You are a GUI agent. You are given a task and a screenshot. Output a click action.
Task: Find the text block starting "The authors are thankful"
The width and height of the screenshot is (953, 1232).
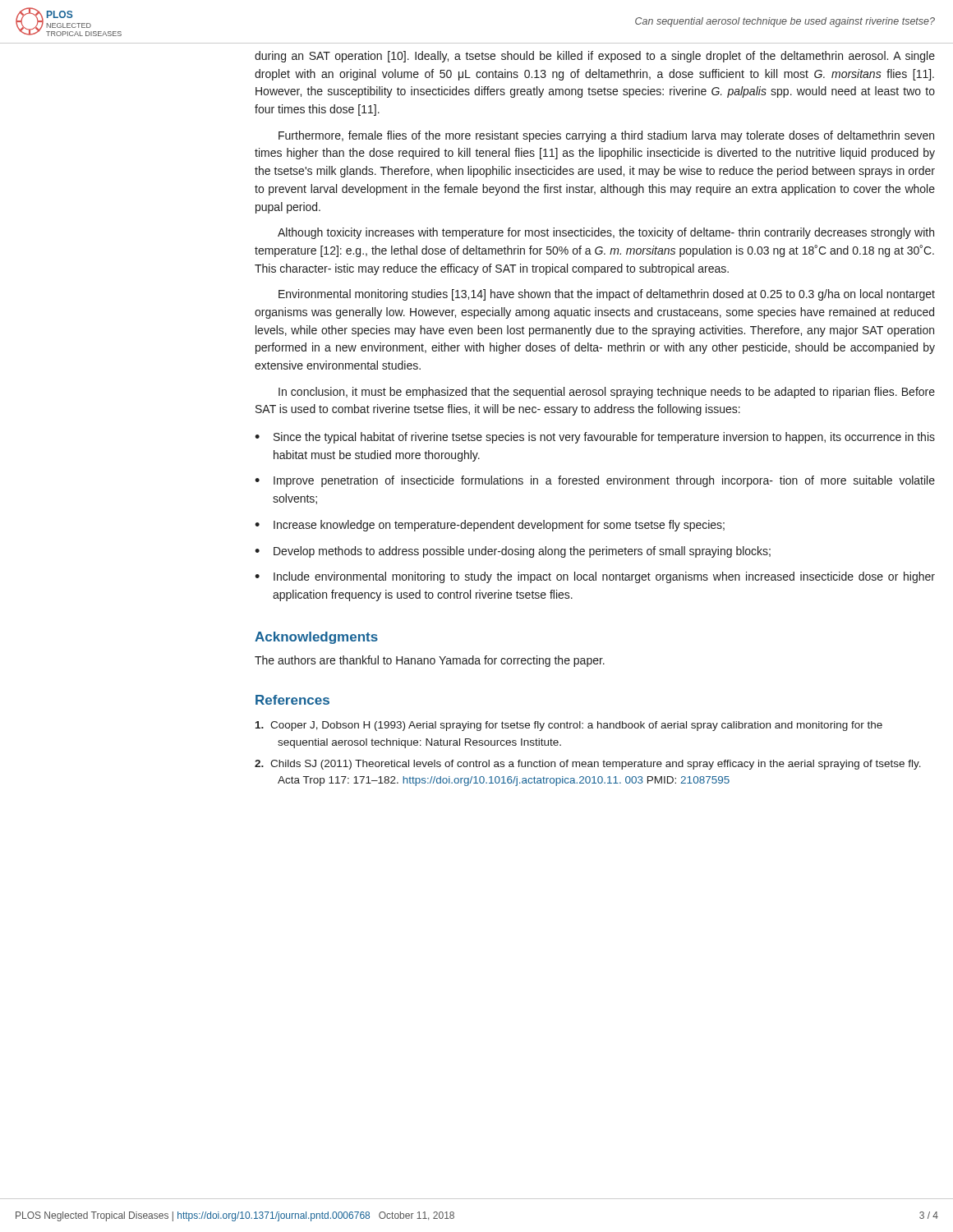coord(430,660)
